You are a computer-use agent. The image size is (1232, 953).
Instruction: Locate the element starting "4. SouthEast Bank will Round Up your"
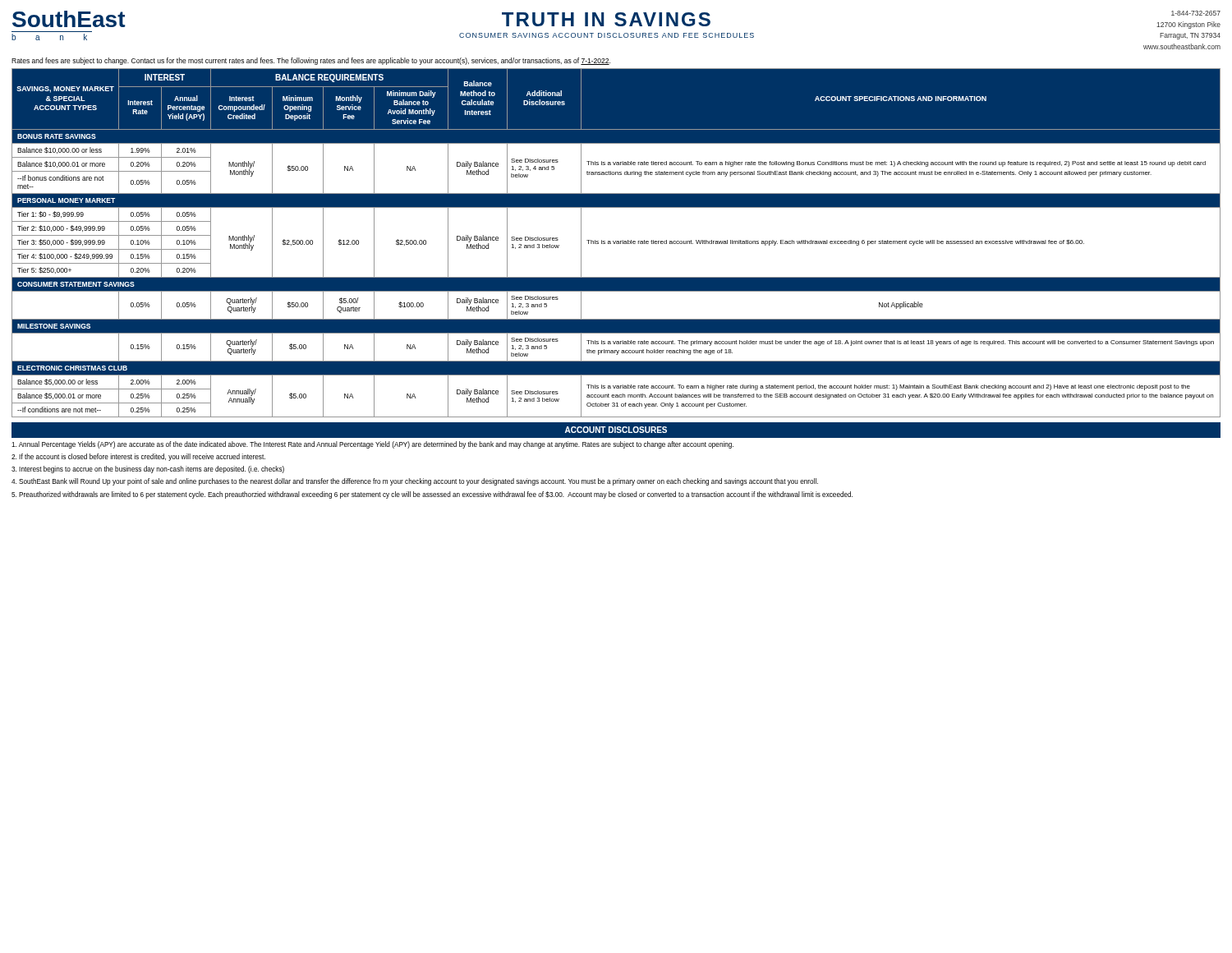click(415, 482)
